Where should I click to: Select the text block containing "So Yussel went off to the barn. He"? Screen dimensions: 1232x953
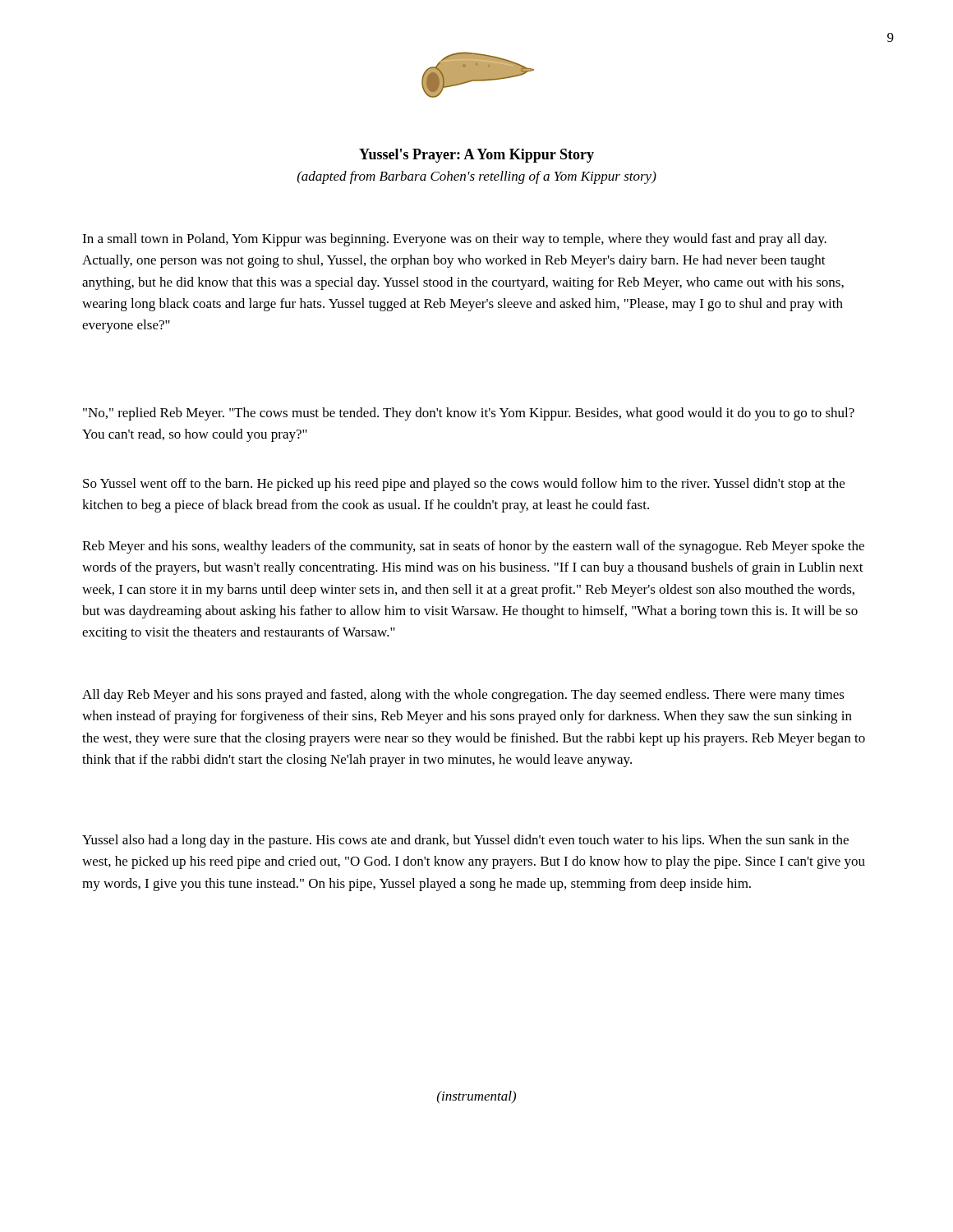point(464,494)
